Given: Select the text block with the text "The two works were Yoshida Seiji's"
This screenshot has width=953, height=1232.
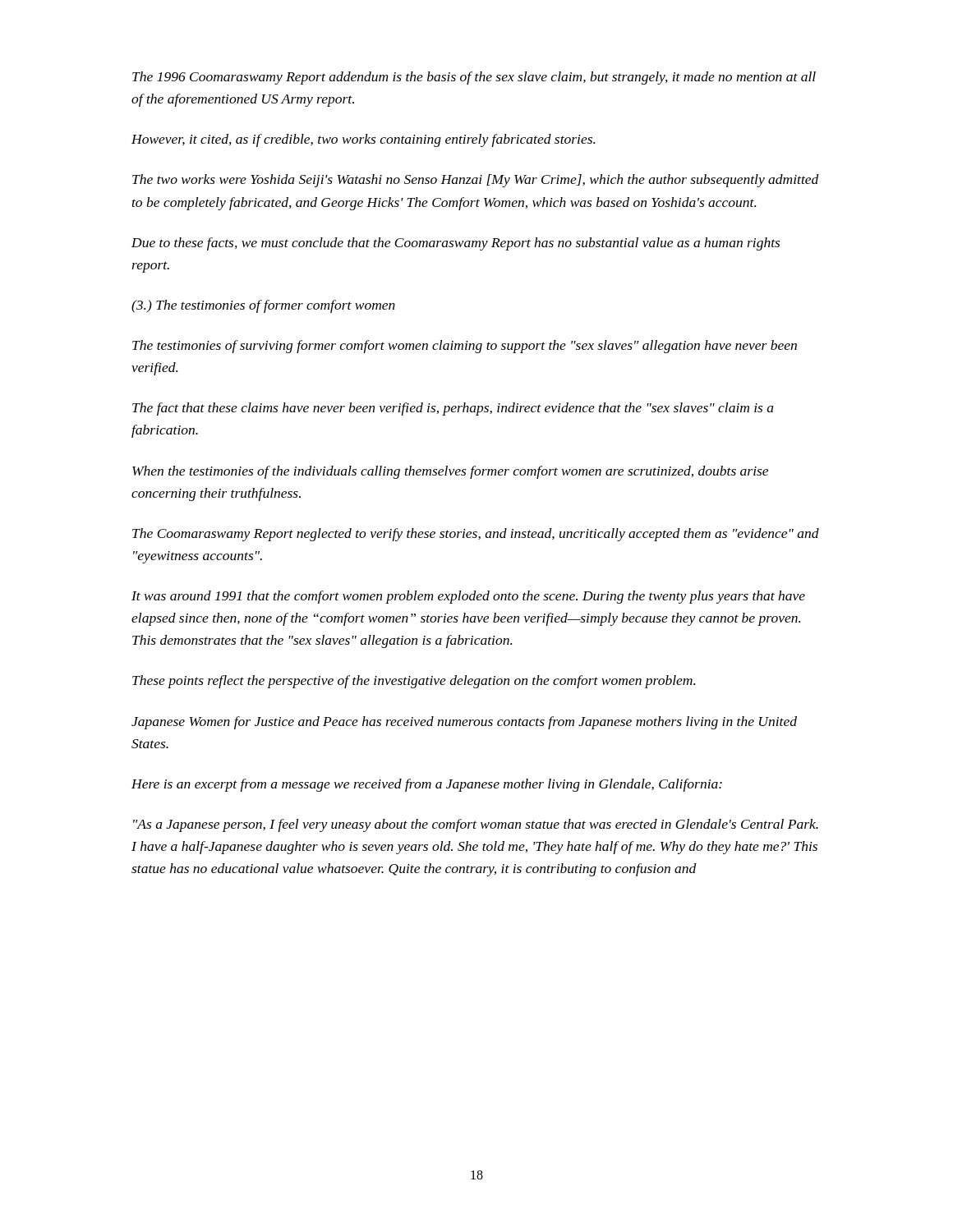Looking at the screenshot, I should (x=475, y=190).
